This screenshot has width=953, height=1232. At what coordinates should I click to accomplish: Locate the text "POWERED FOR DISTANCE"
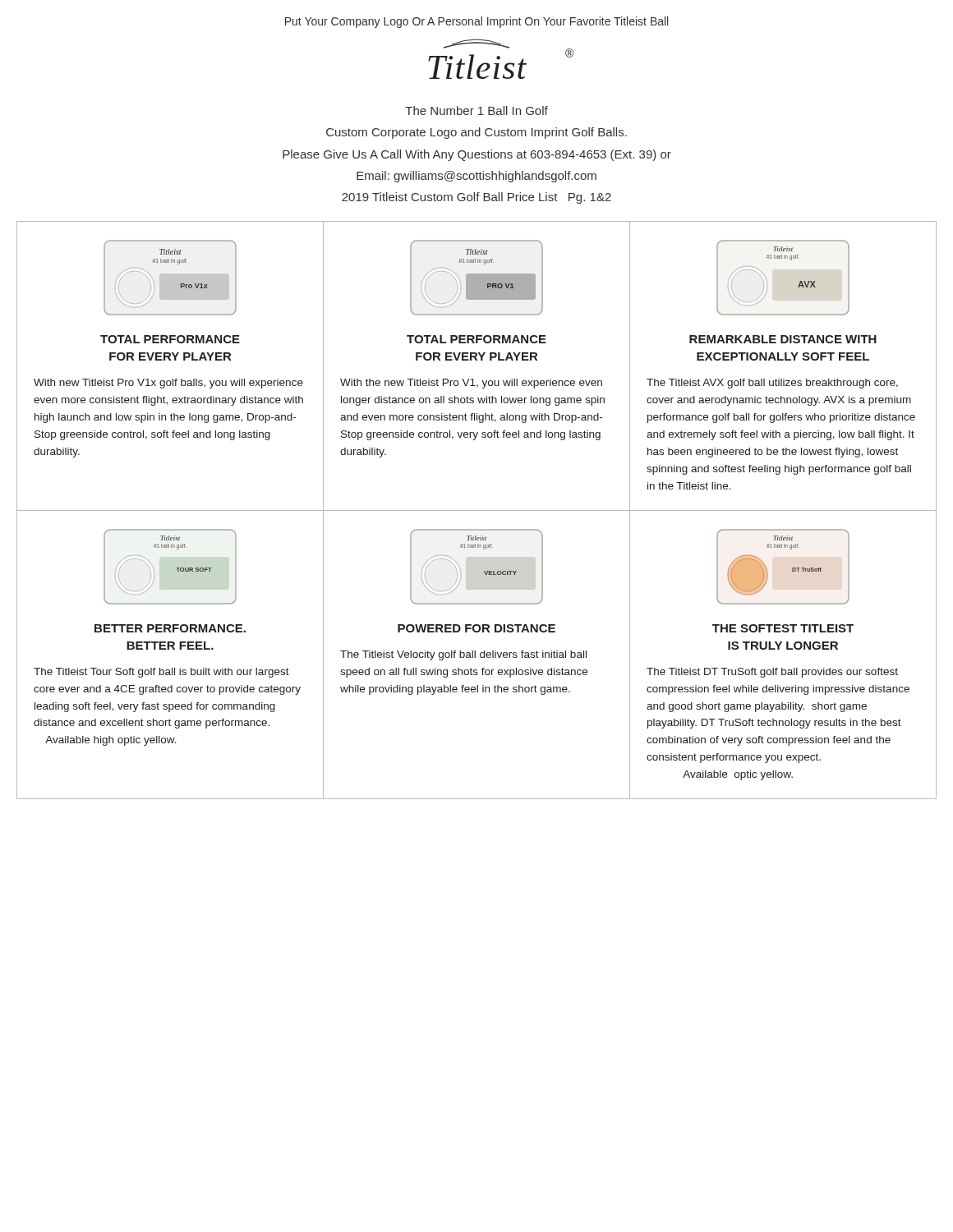pyautogui.click(x=476, y=628)
